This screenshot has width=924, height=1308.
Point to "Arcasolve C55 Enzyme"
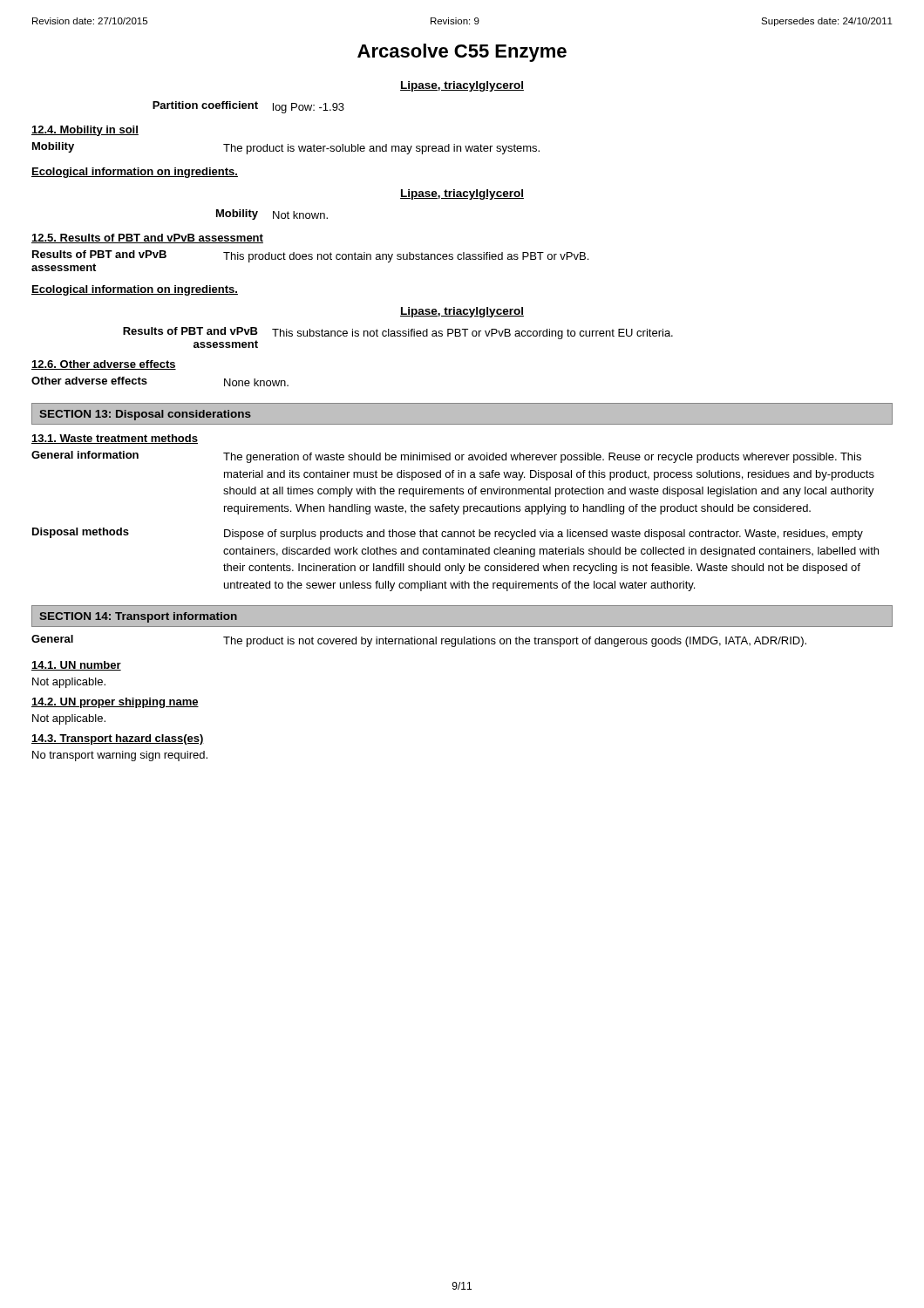point(462,51)
